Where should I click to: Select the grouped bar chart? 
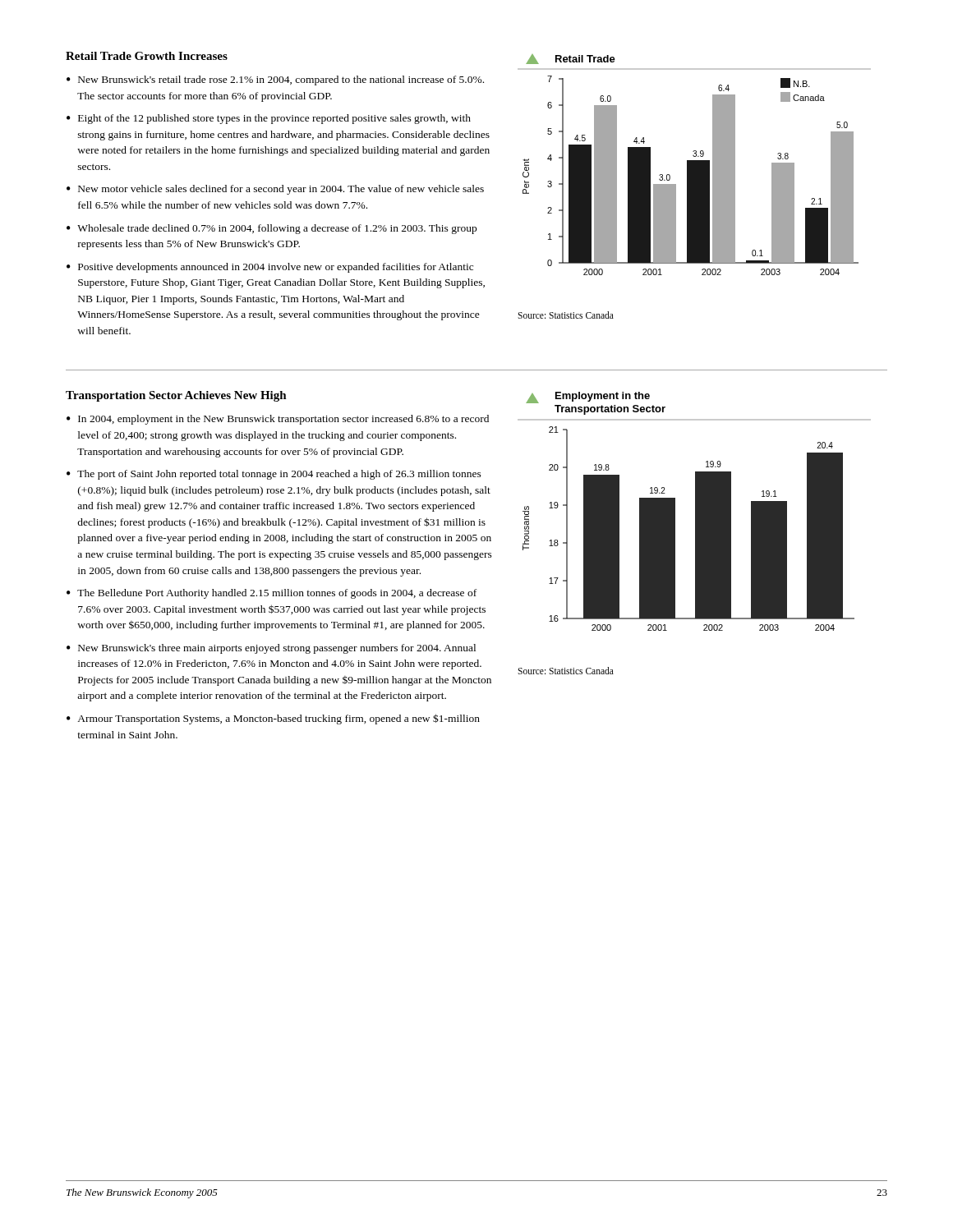[702, 185]
